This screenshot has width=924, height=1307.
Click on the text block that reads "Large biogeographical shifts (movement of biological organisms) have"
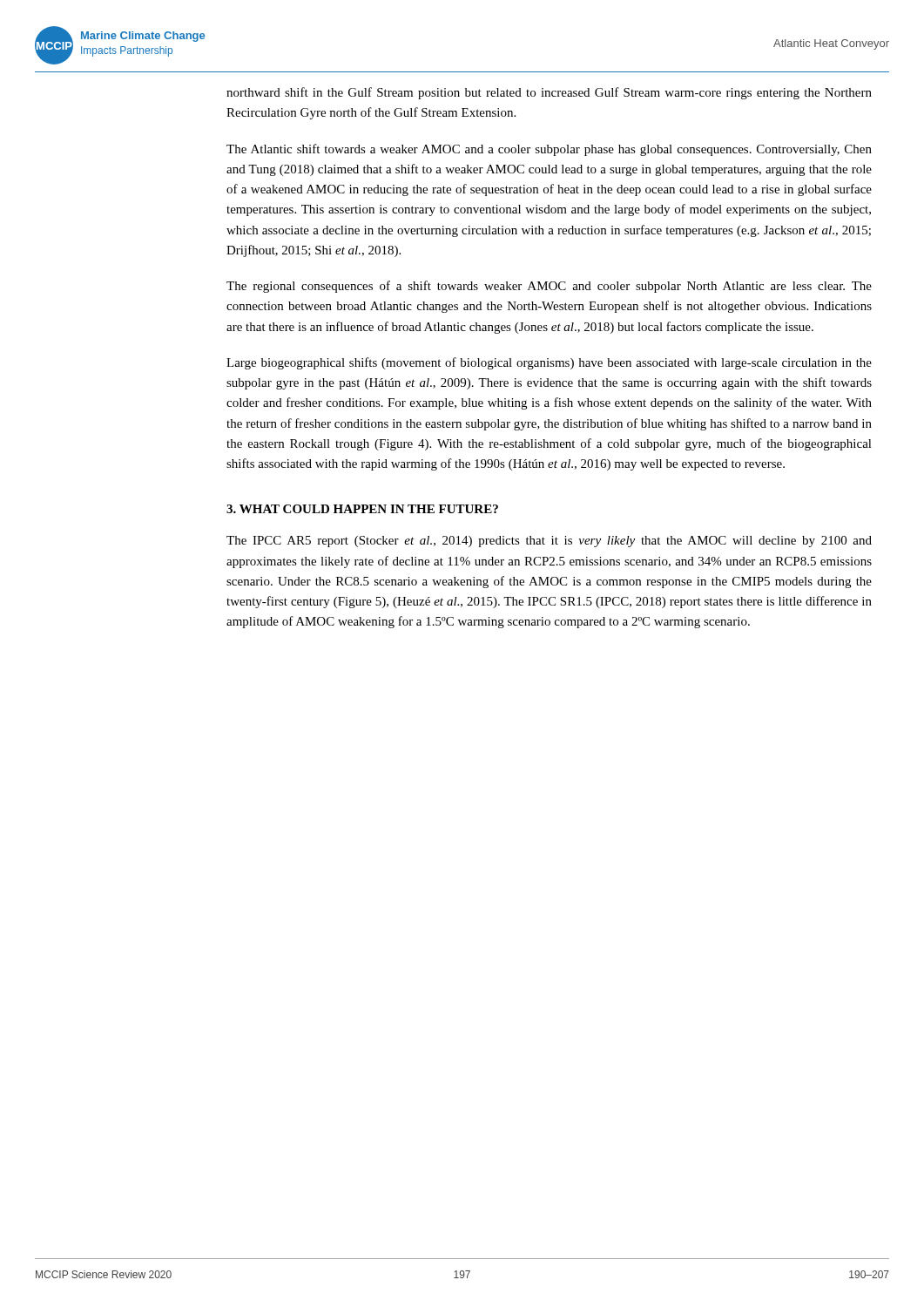coord(549,413)
